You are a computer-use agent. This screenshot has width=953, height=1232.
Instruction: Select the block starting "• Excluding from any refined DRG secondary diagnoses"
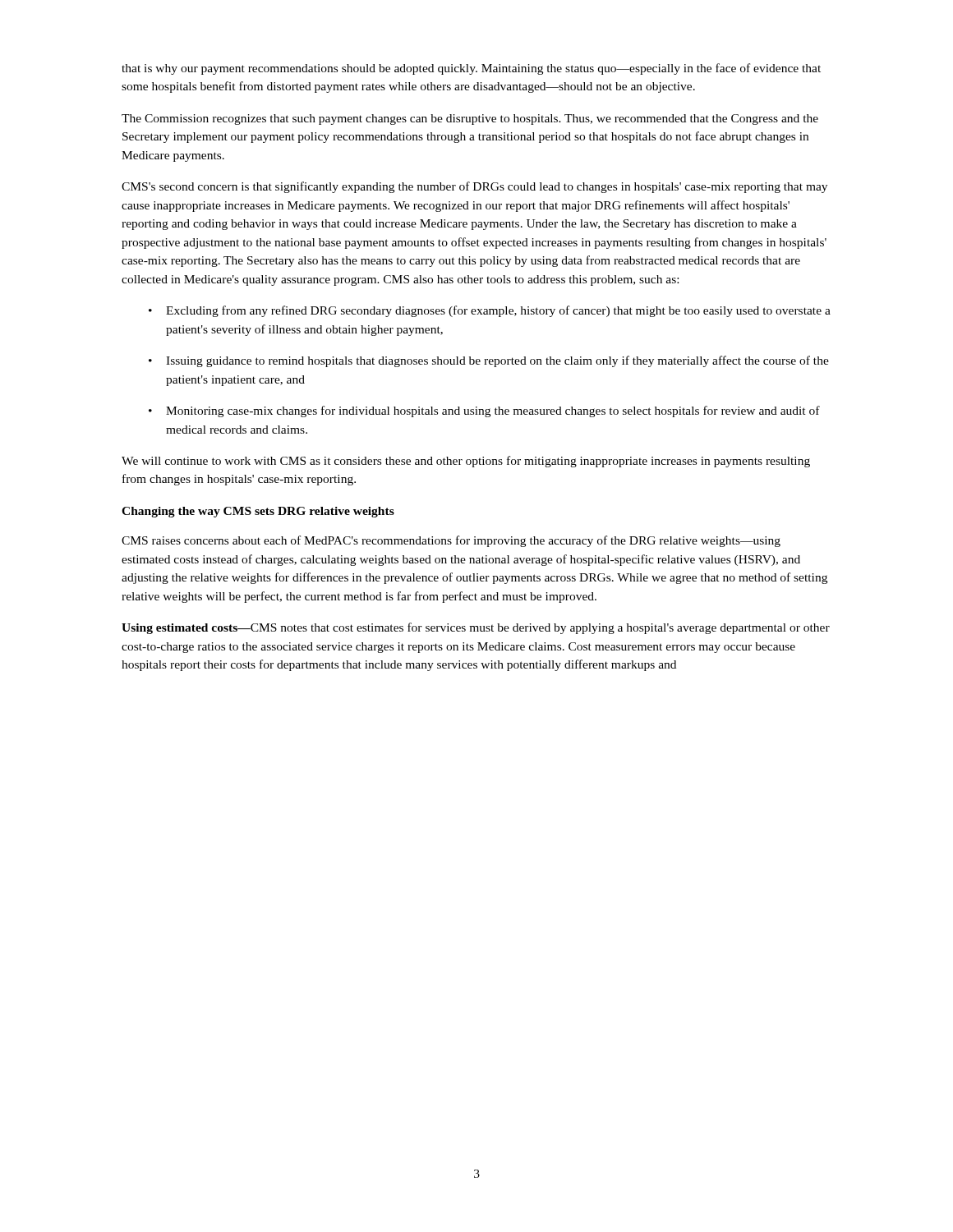[x=490, y=320]
